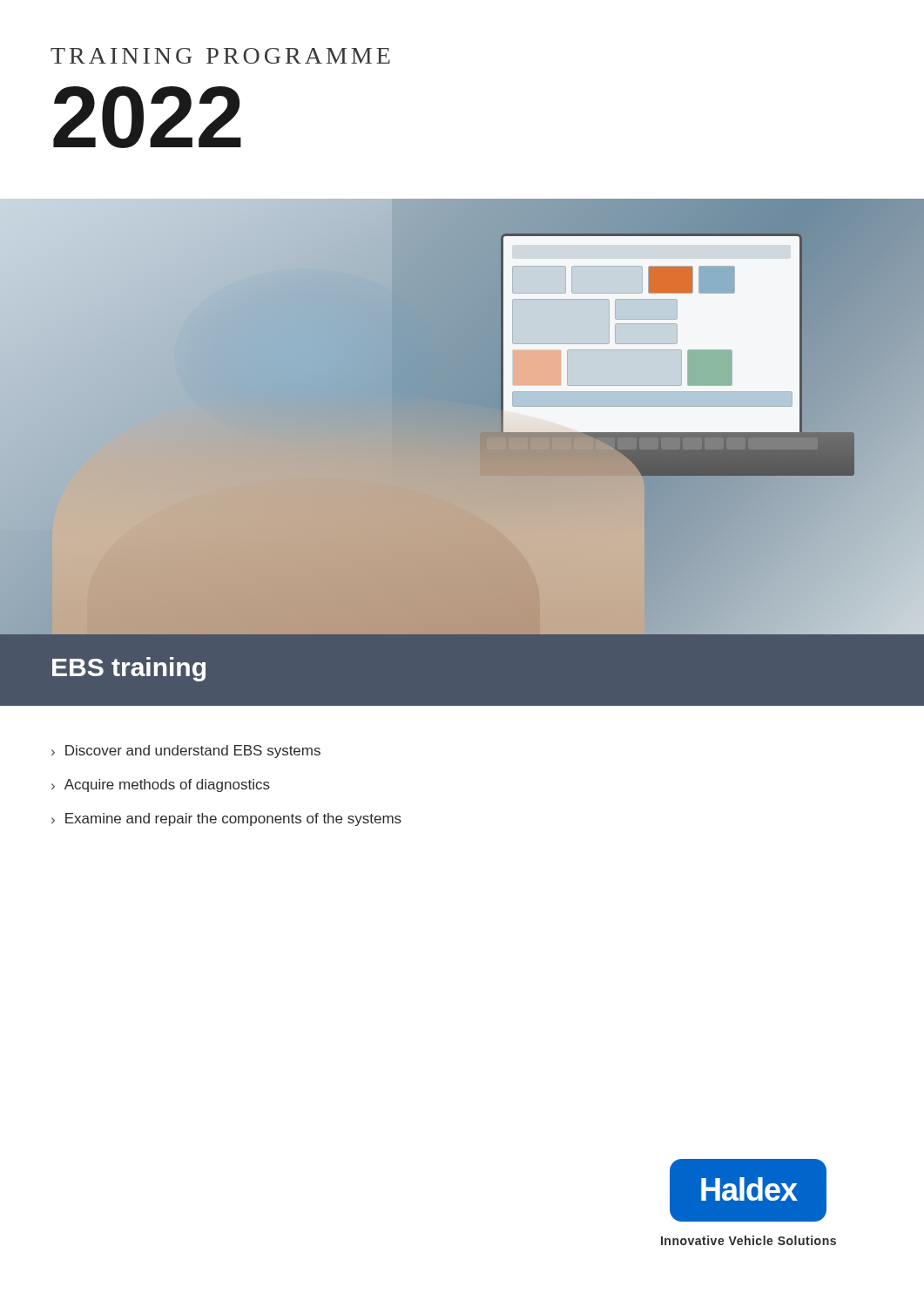Click on the list item that reads "› Discover and"

tap(186, 752)
